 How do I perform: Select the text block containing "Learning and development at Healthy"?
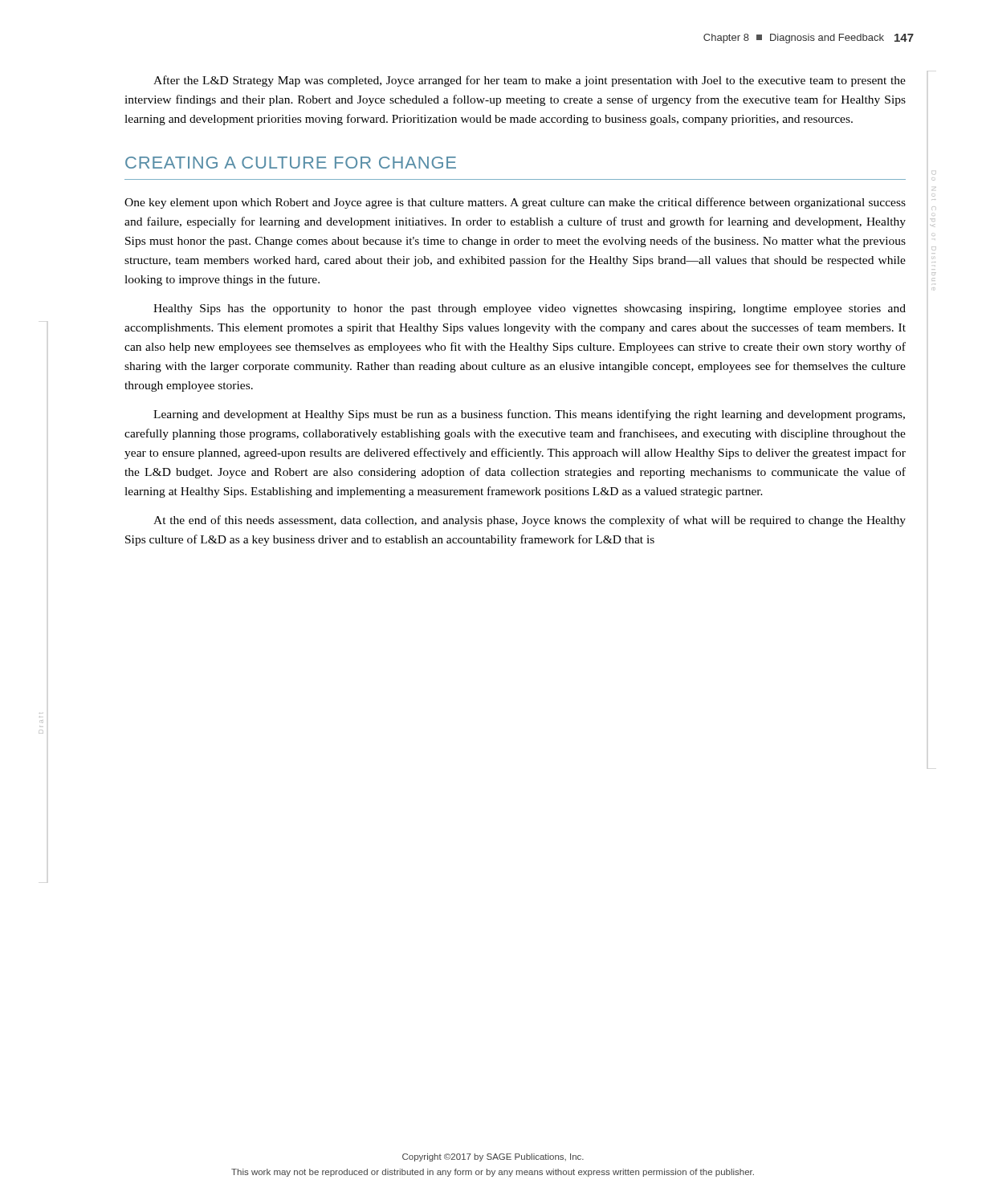tap(515, 452)
